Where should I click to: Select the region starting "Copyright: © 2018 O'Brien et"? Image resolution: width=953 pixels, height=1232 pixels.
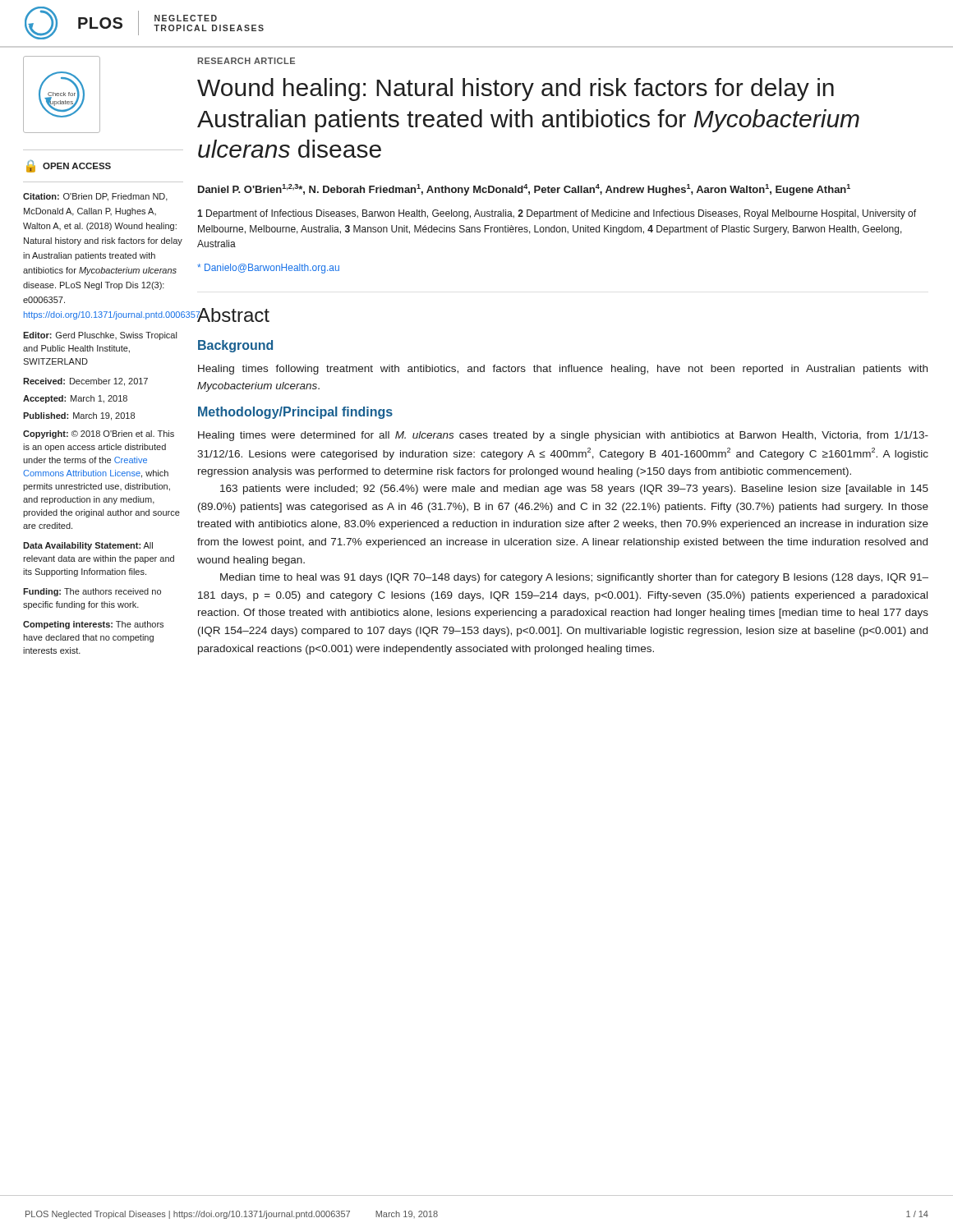tap(101, 480)
